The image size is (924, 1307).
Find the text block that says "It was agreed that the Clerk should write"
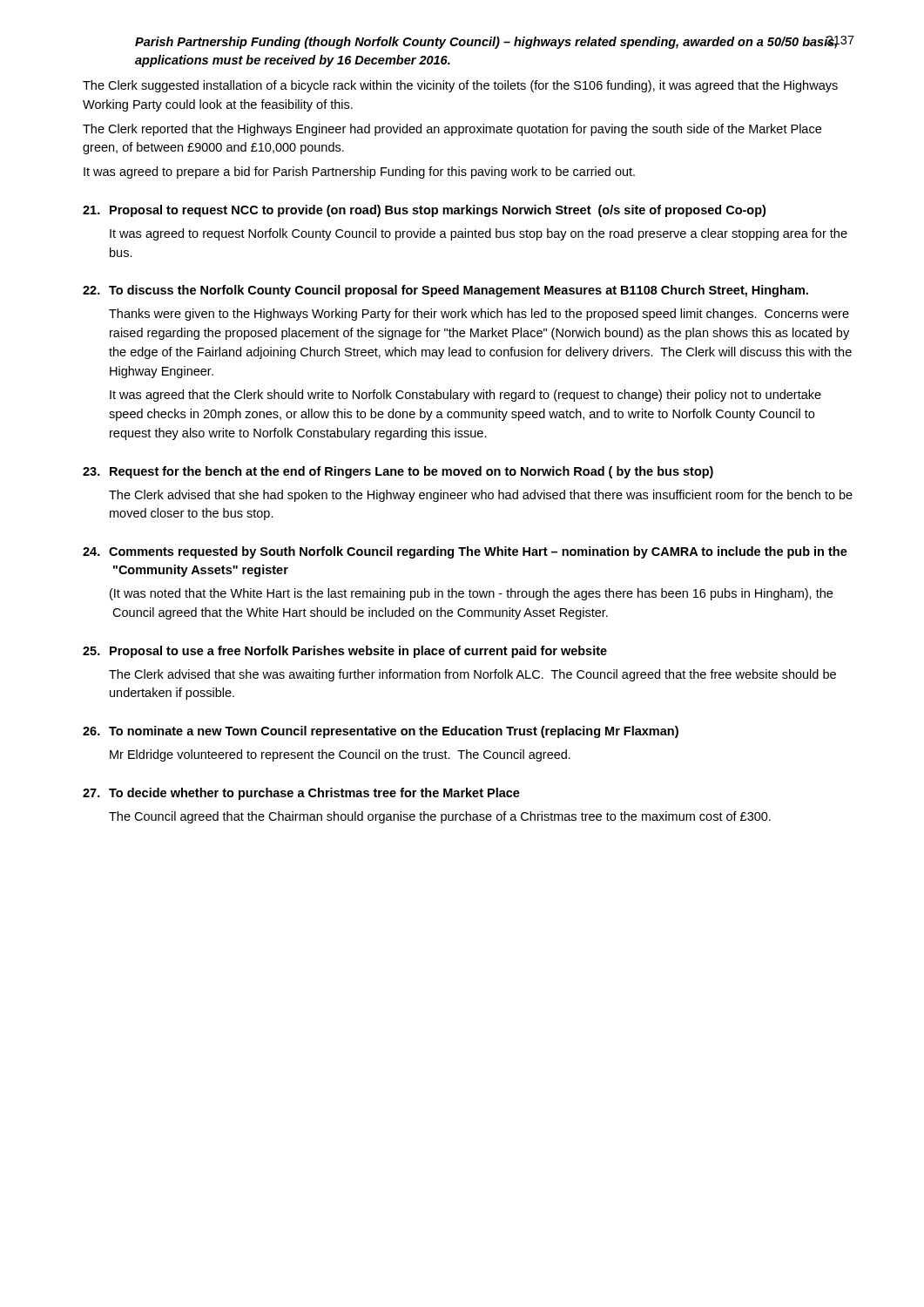pos(465,414)
